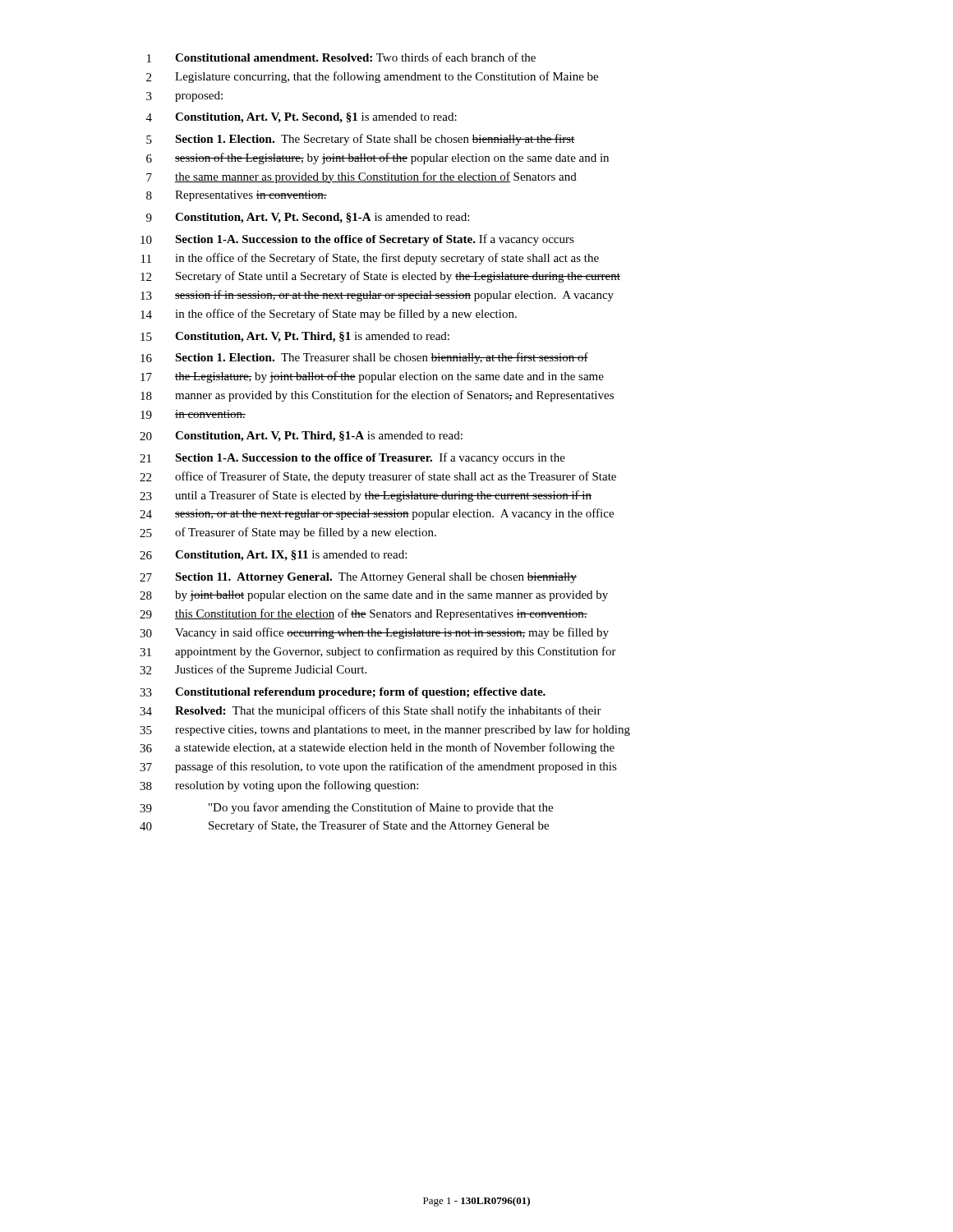Select the text starting "9 Constitution, Art. V, Pt. Second, §1-A"
This screenshot has width=953, height=1232.
(x=308, y=218)
